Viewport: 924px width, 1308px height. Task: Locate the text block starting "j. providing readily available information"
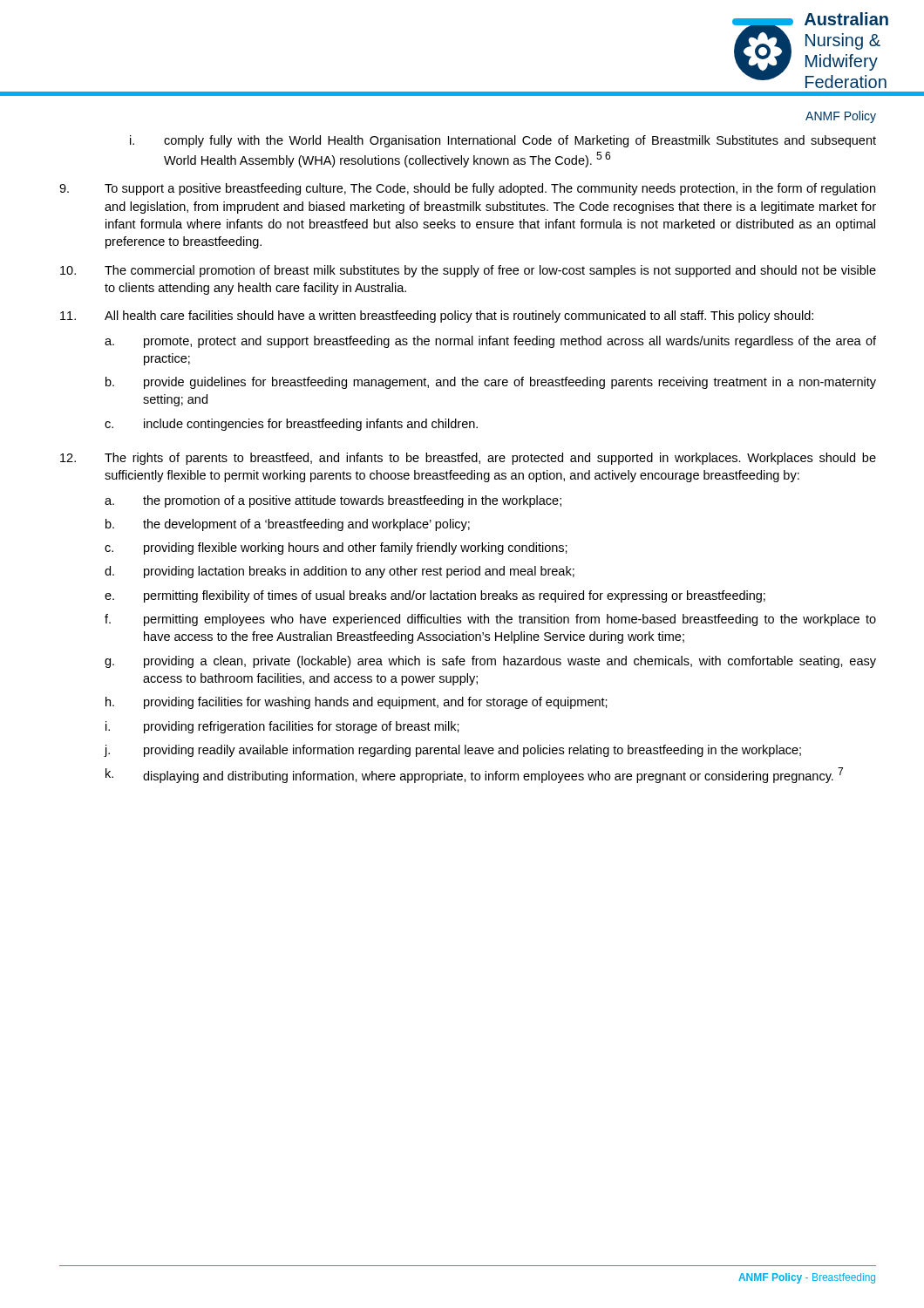tap(490, 750)
